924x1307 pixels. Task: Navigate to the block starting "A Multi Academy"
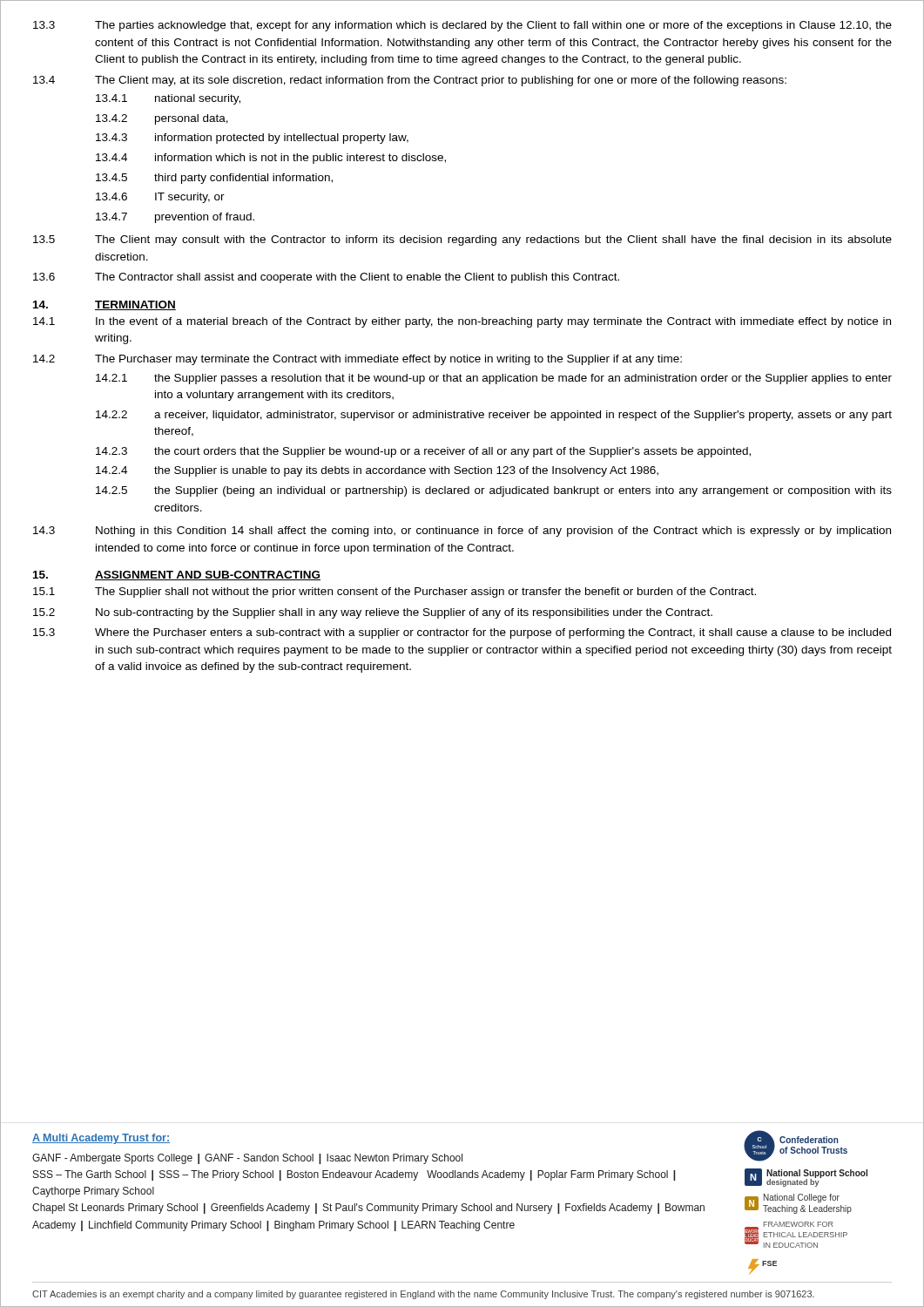[462, 1203]
